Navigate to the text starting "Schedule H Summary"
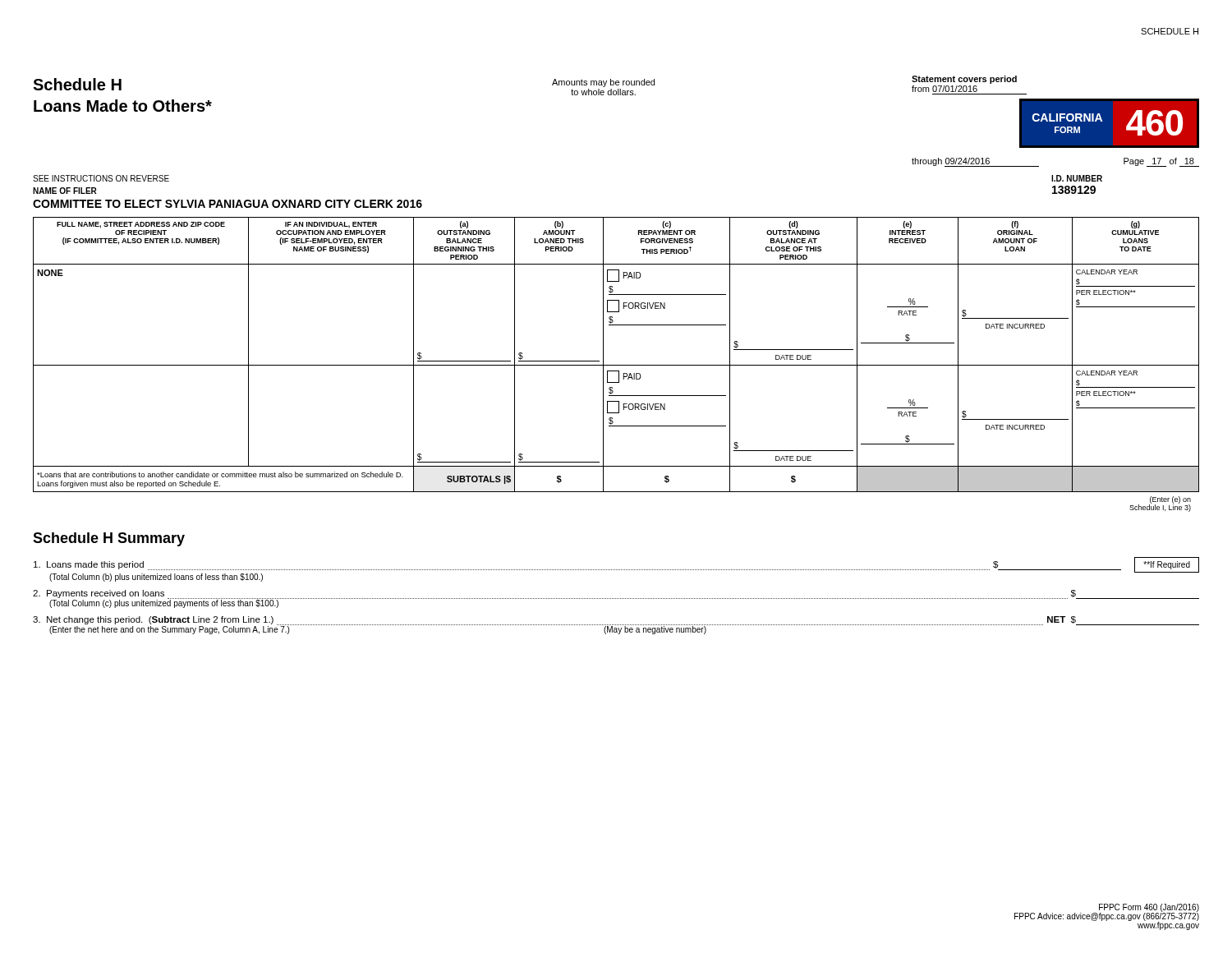The image size is (1232, 953). pos(109,538)
